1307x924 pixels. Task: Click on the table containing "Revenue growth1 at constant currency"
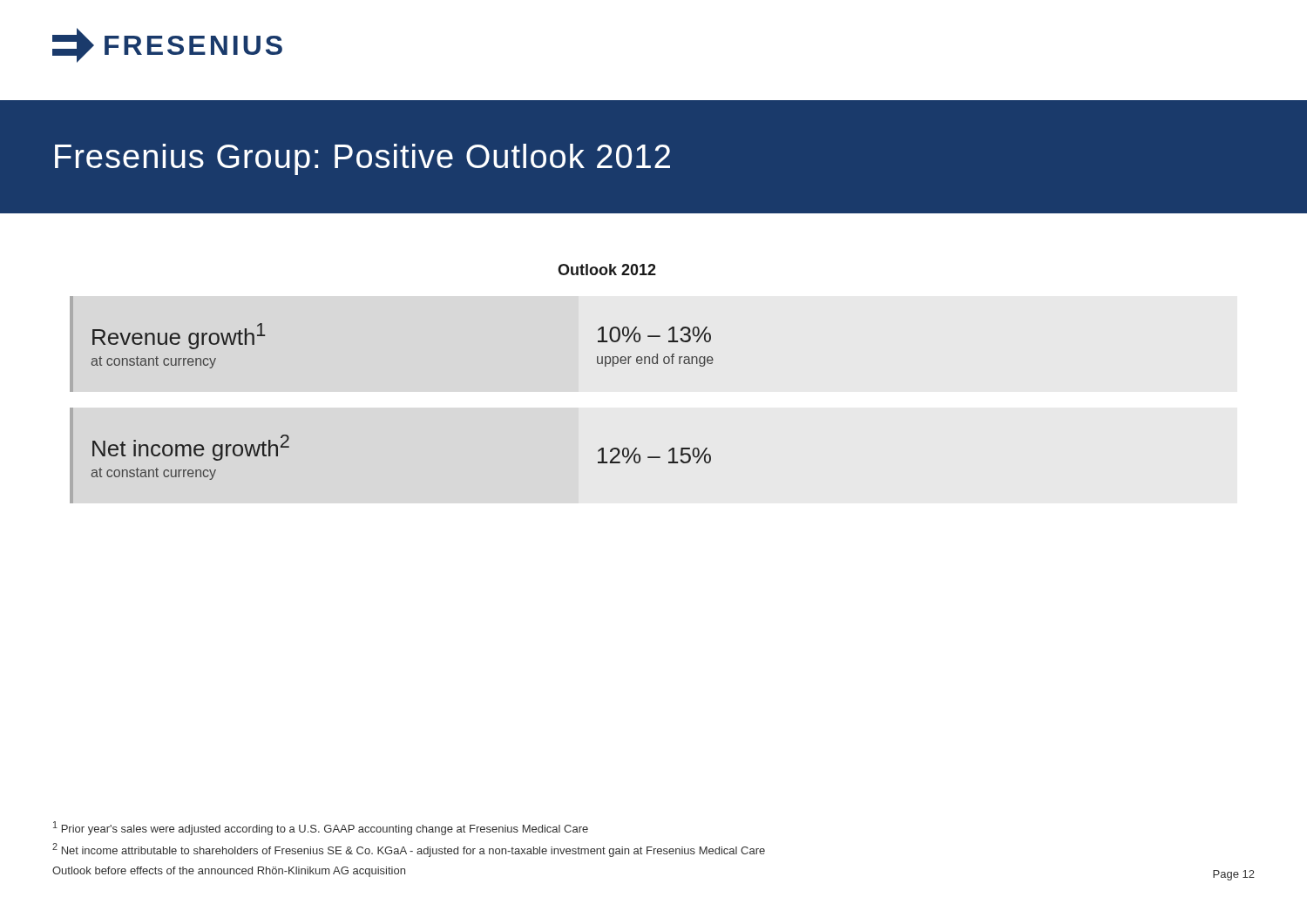(654, 344)
